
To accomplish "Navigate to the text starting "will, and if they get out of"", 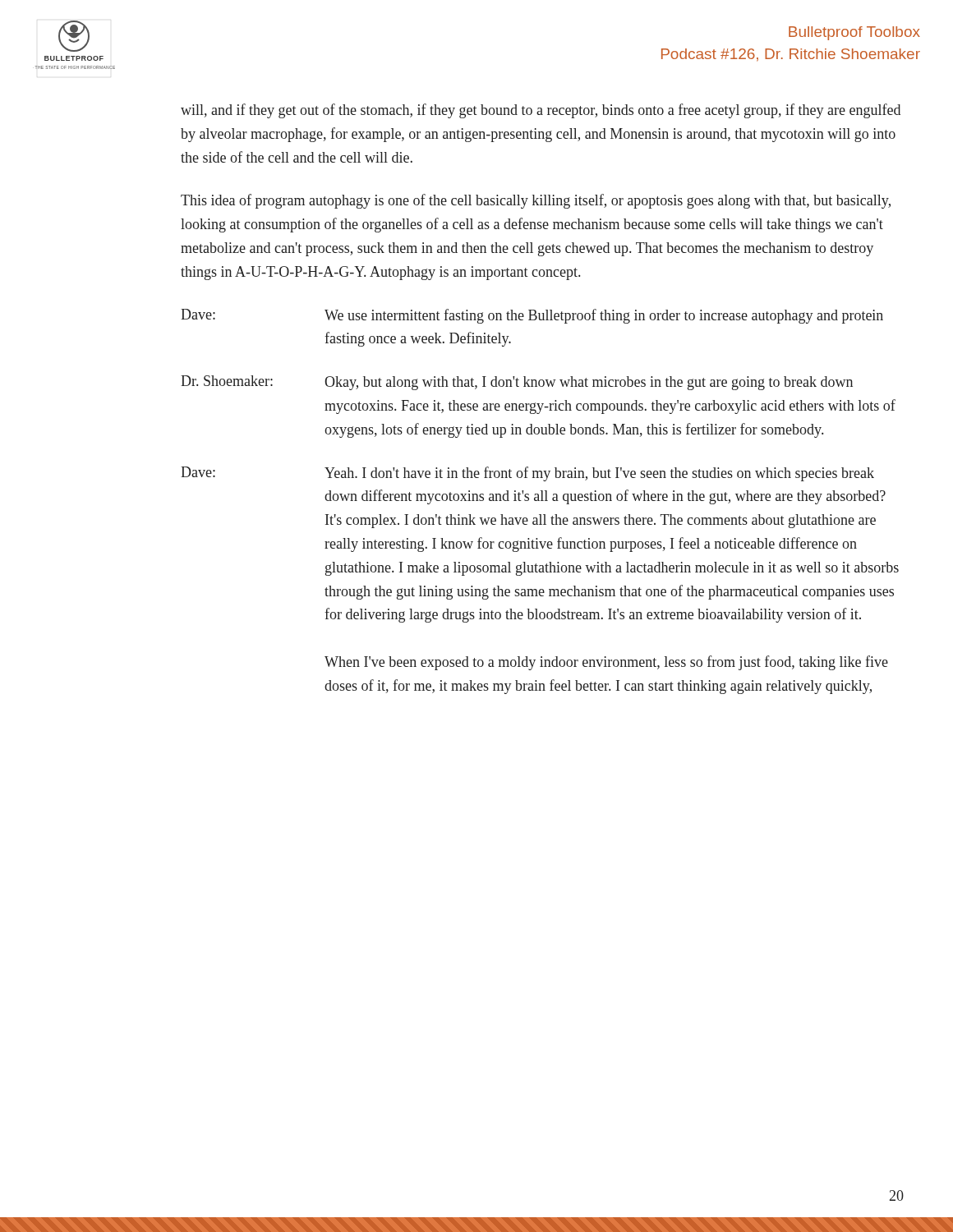I will click(541, 134).
